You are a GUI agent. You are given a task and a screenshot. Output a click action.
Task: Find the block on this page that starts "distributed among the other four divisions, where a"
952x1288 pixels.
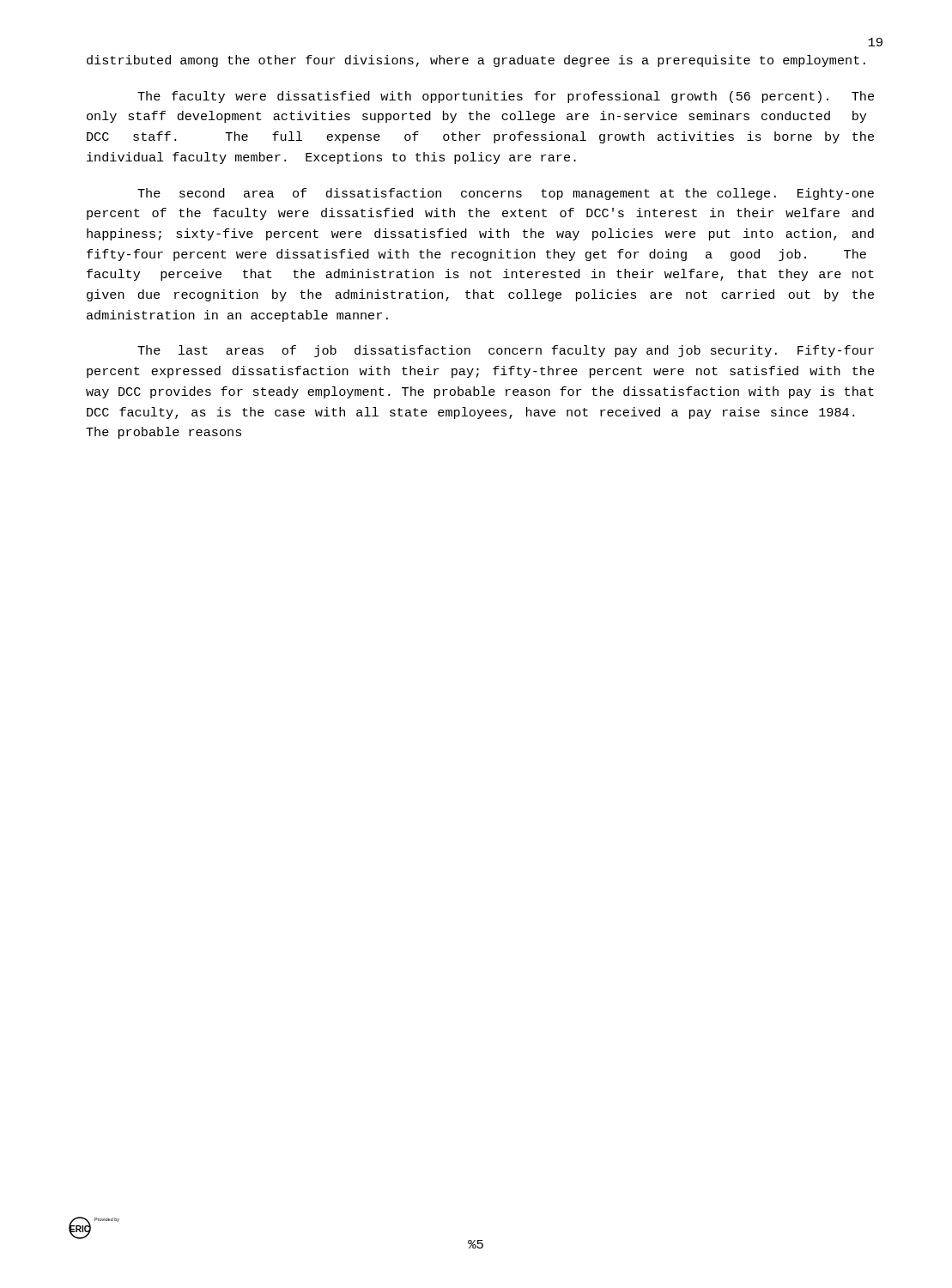click(477, 61)
